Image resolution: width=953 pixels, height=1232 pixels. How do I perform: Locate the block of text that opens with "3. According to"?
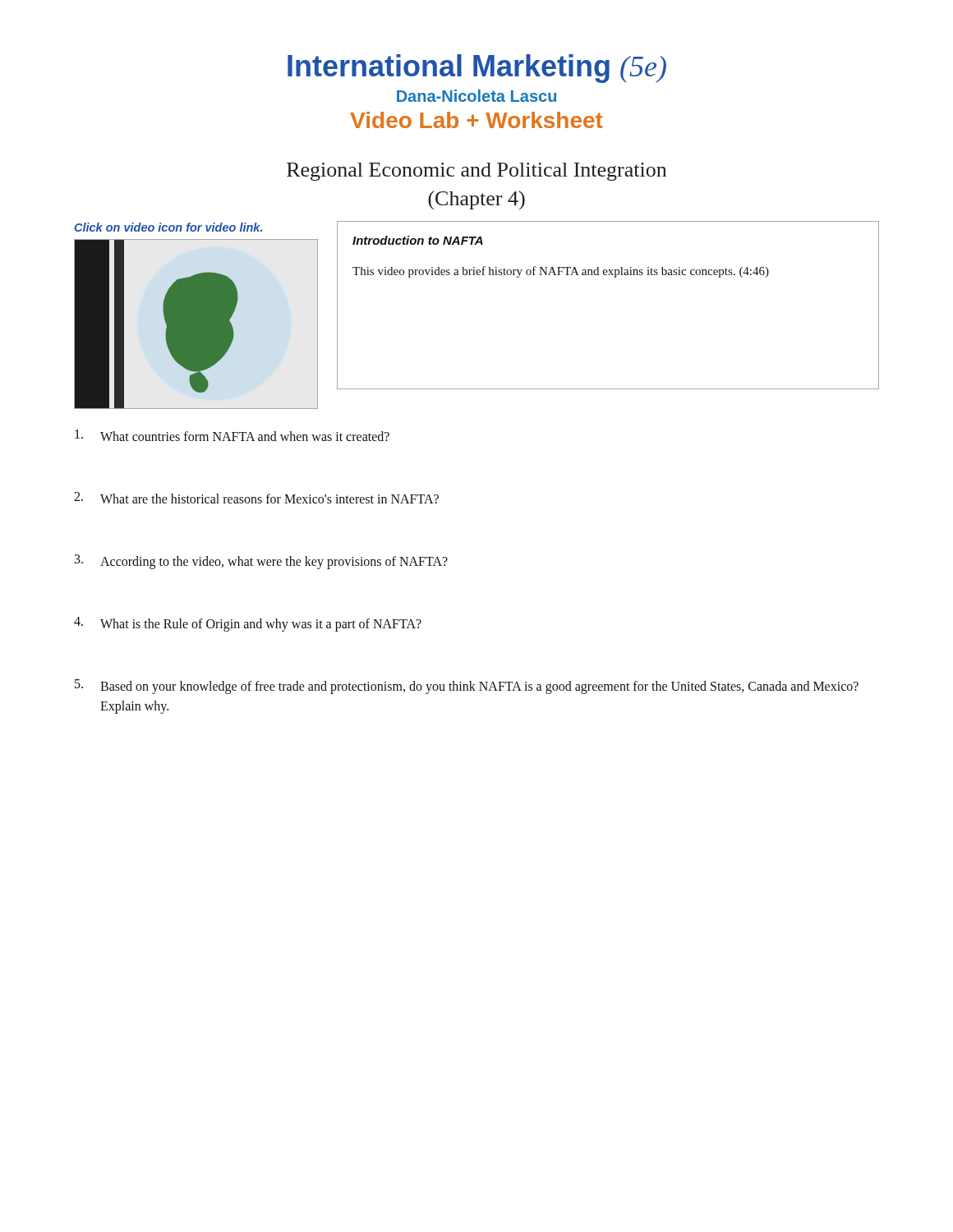(261, 562)
